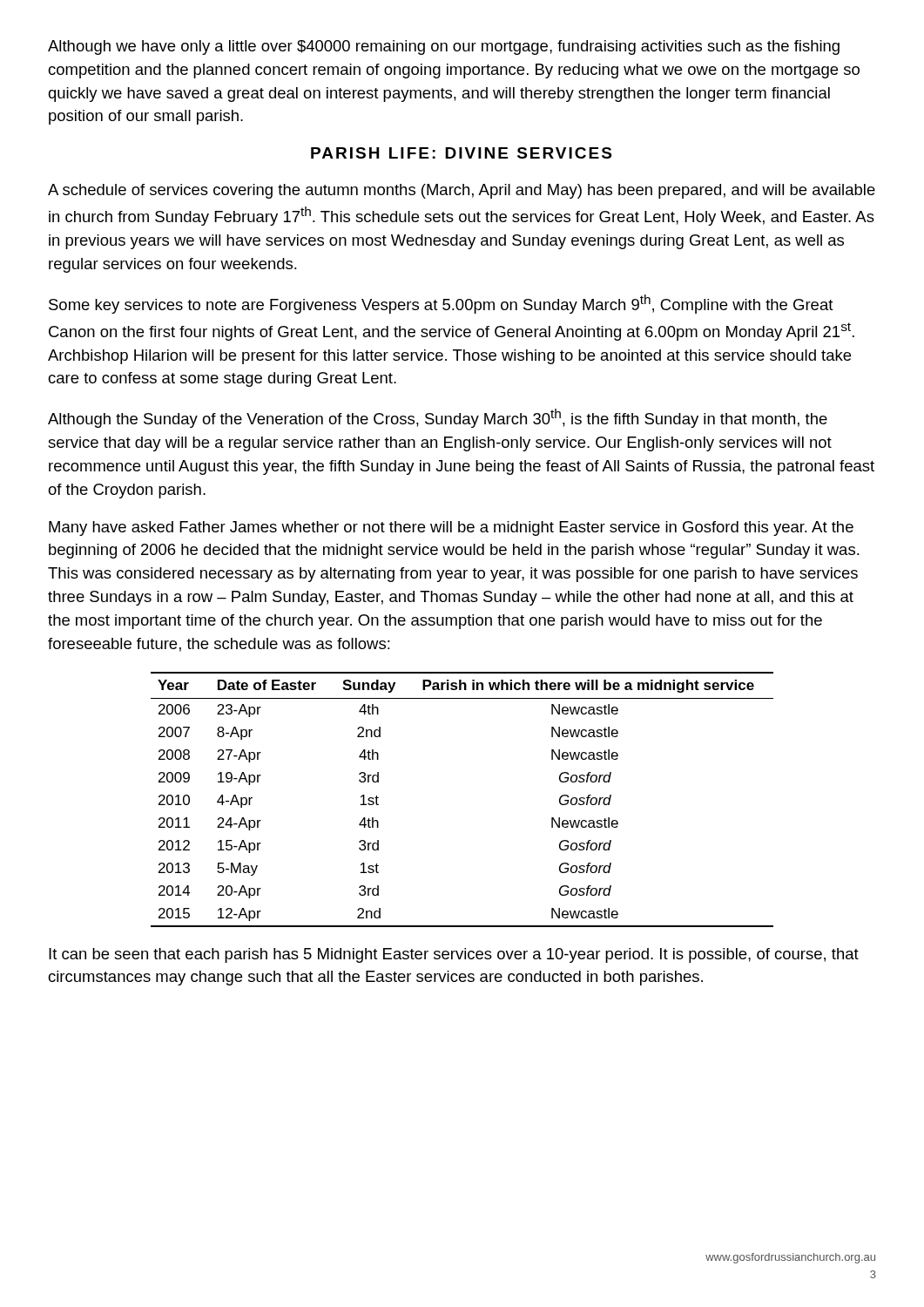Navigate to the text starting "Although the Sunday of"
This screenshot has height=1307, width=924.
tap(462, 453)
